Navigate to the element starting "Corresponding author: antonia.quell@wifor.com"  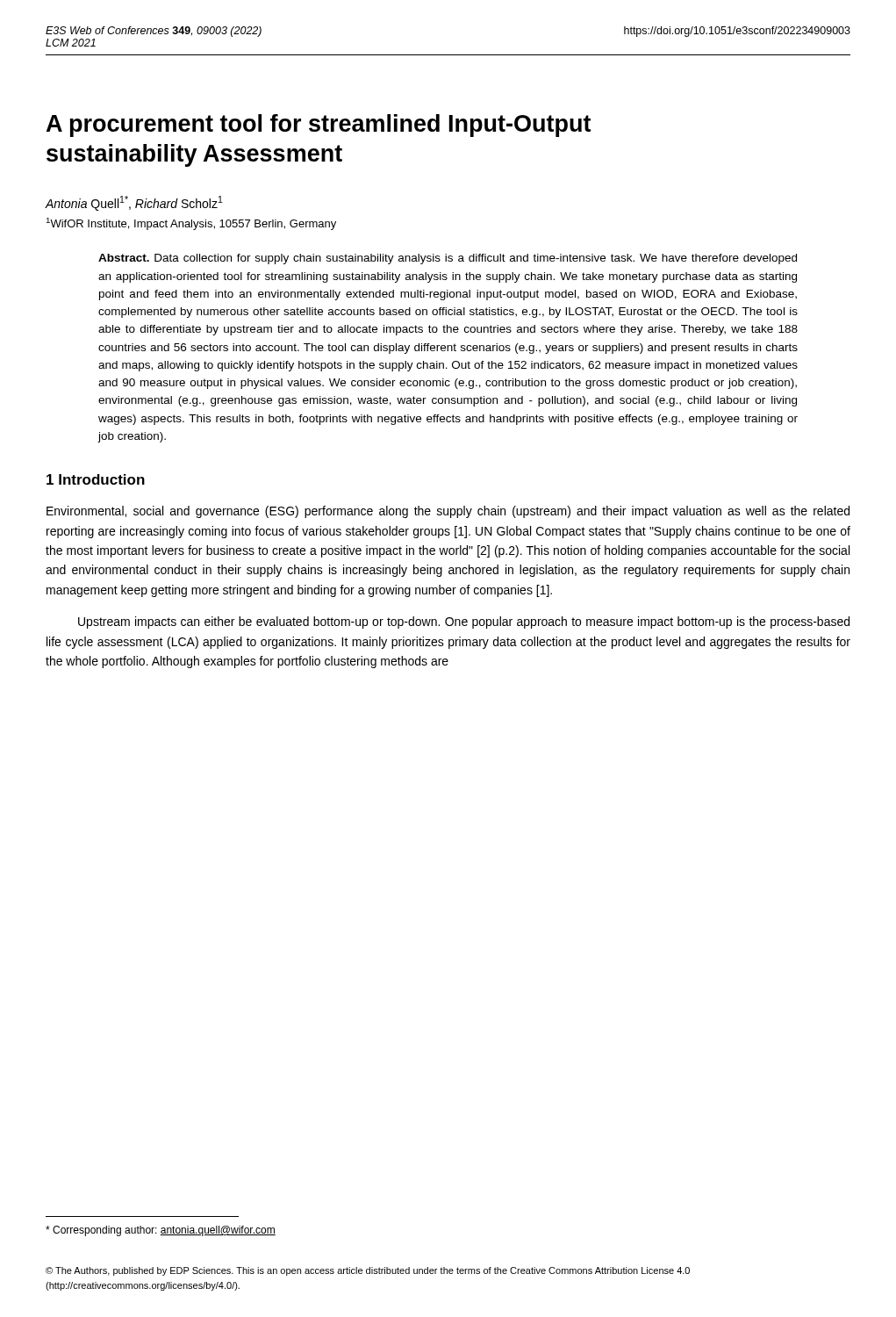(160, 1230)
